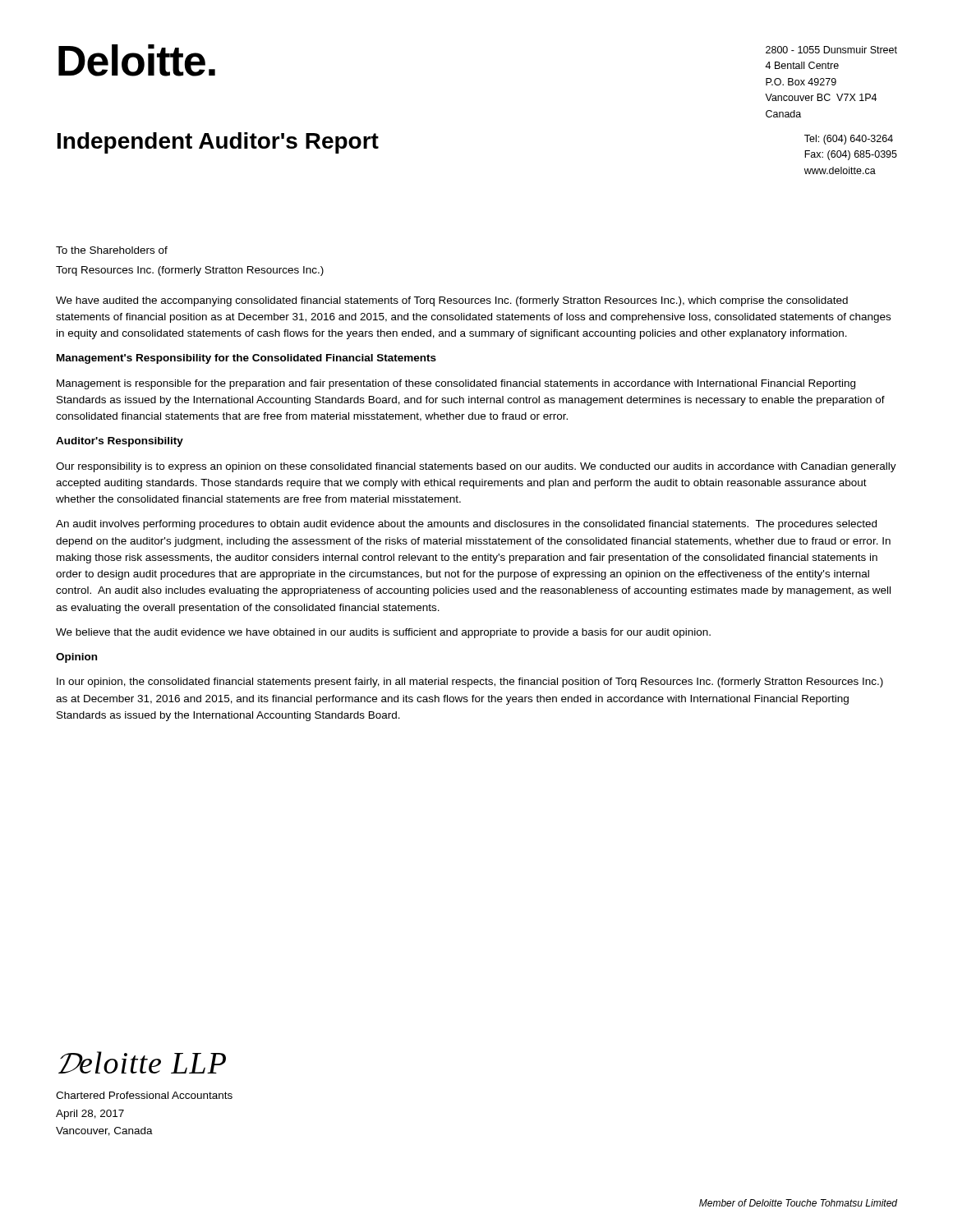Locate the logo
This screenshot has width=953, height=1232.
pos(136,61)
